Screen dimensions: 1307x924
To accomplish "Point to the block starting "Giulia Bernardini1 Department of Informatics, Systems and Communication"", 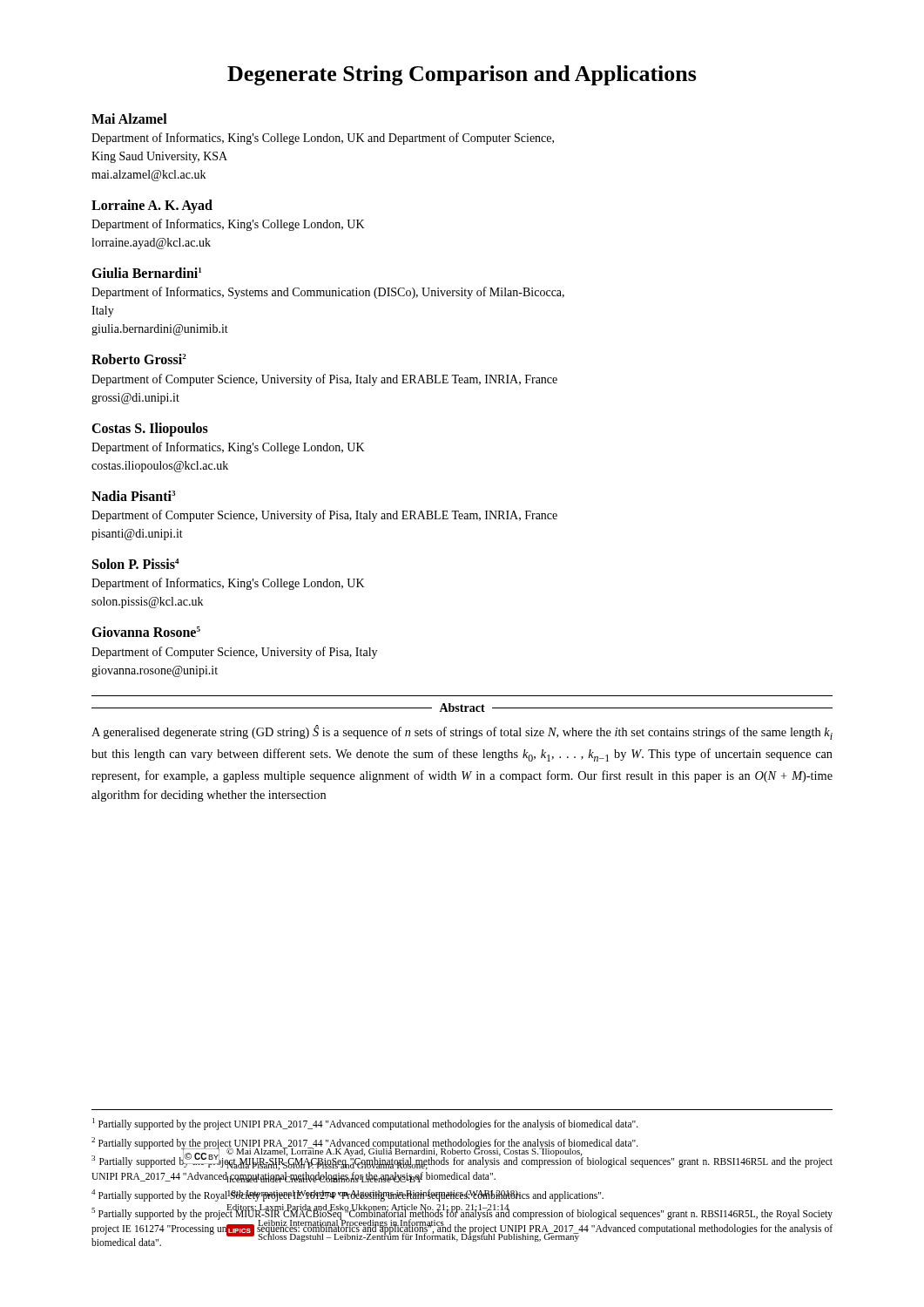I will [462, 302].
